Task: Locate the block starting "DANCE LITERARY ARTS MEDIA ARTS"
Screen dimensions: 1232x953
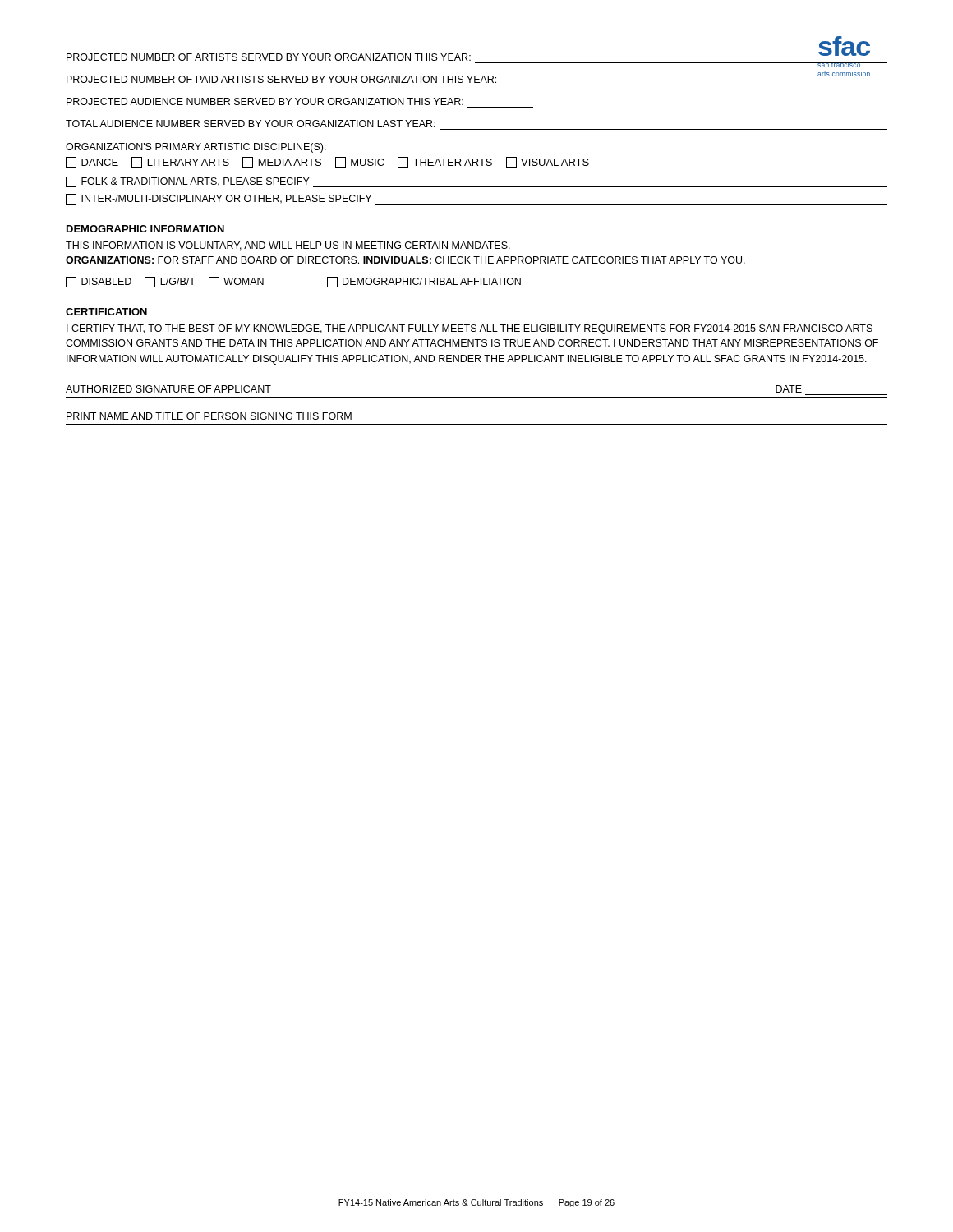Action: coord(327,162)
